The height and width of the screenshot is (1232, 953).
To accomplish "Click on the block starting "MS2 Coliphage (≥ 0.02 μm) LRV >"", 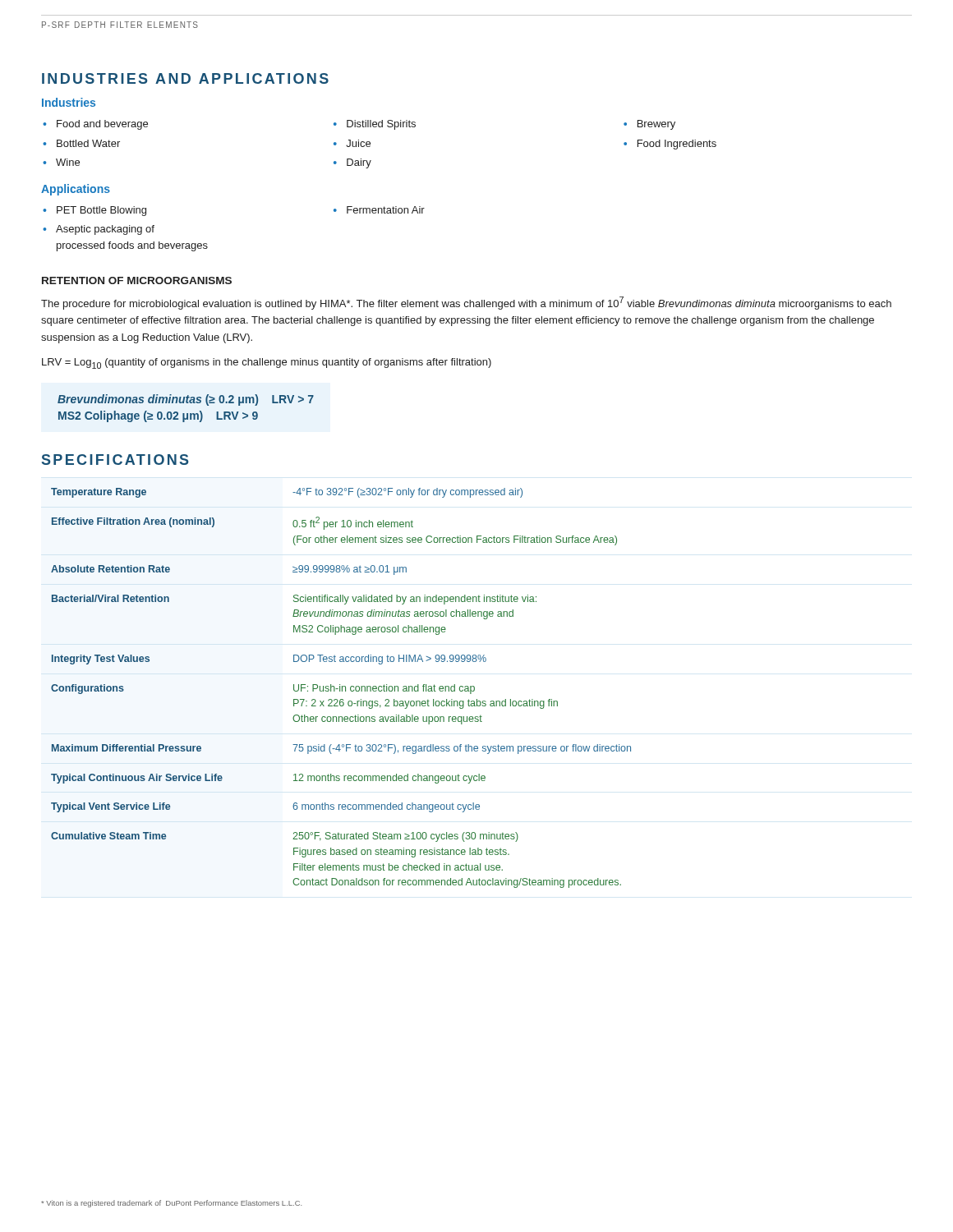I will (x=158, y=416).
